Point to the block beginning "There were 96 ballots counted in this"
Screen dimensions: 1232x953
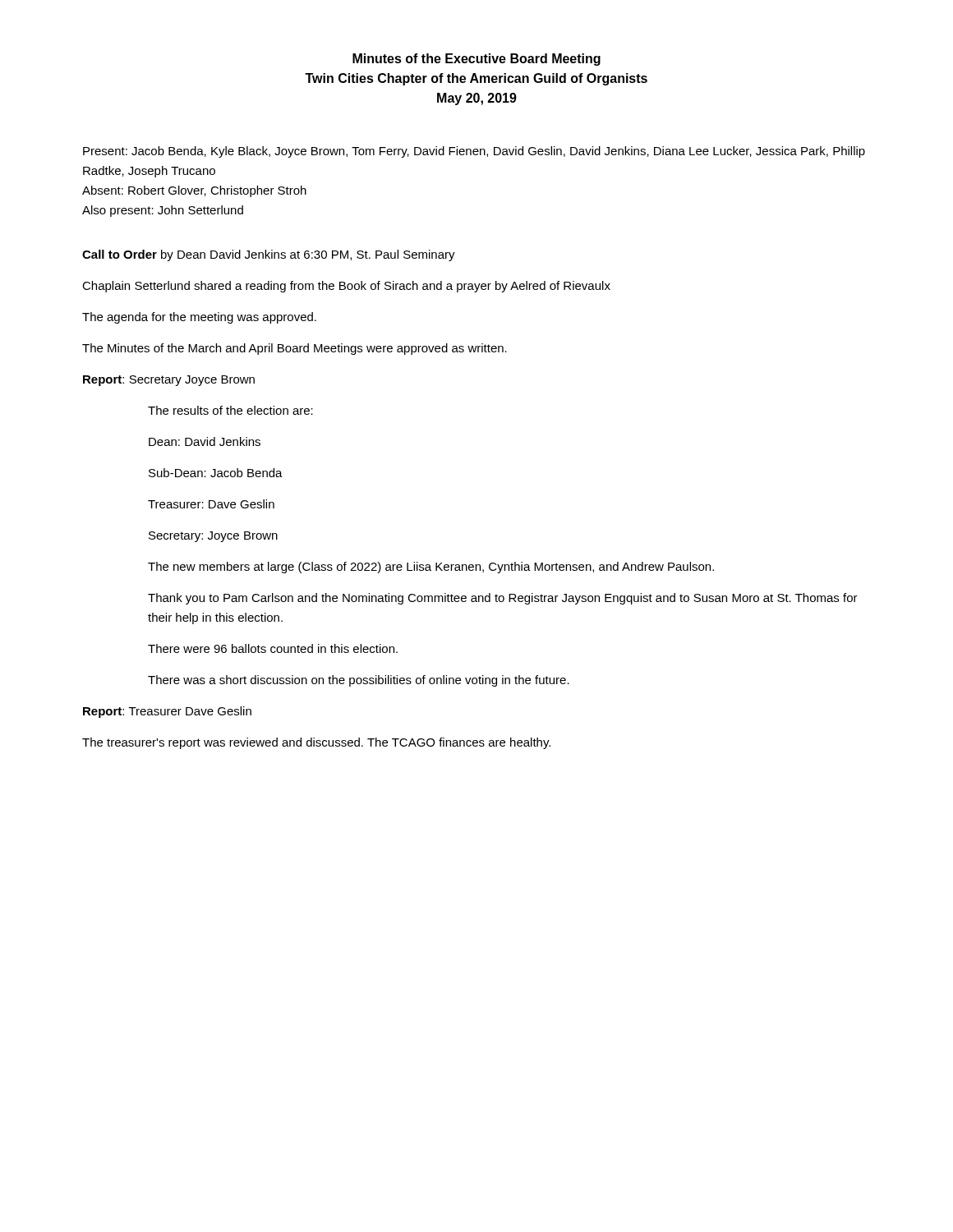coord(273,648)
